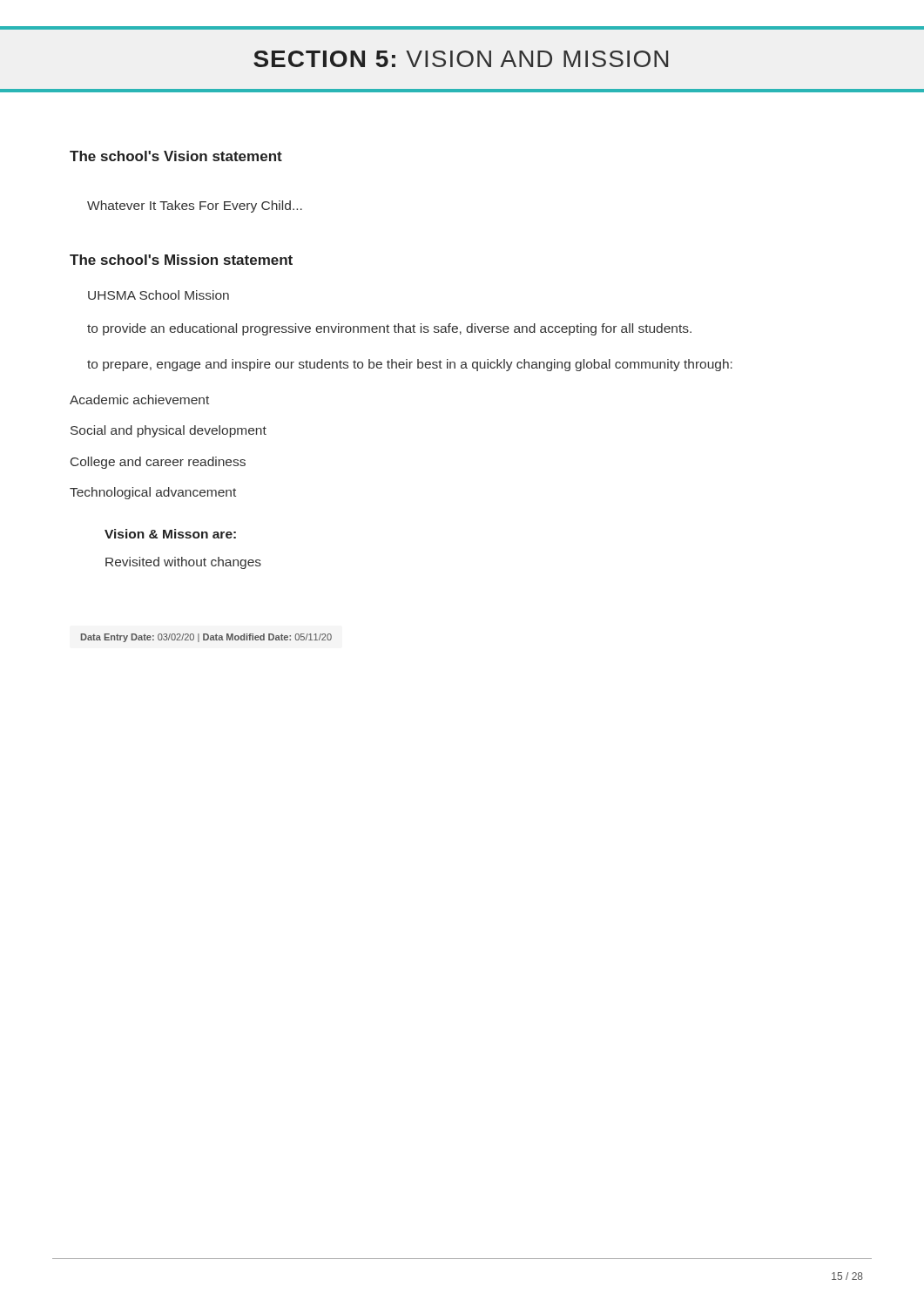Point to "UHSMA School Mission"

[x=158, y=295]
